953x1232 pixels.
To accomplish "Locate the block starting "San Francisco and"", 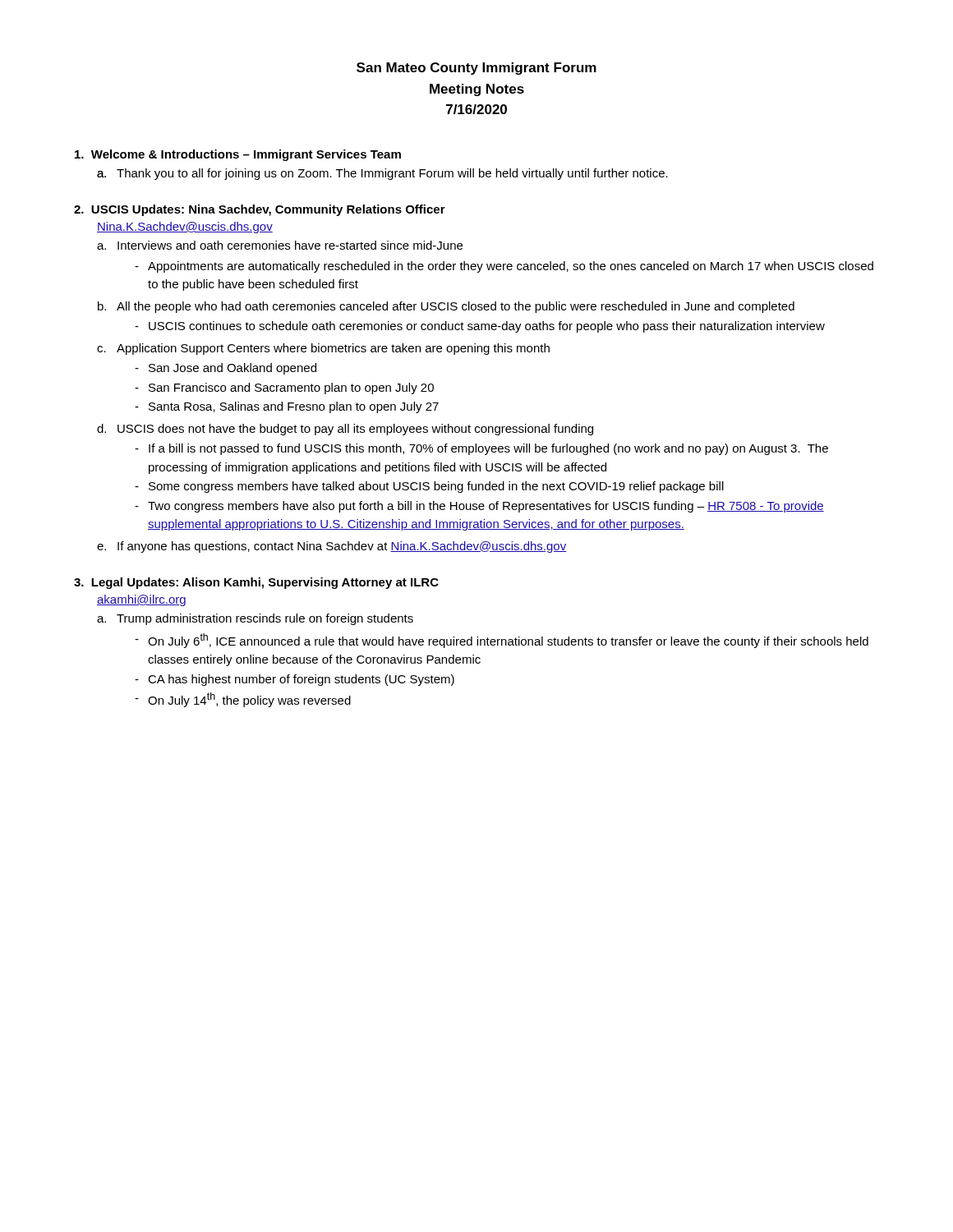I will [x=291, y=387].
